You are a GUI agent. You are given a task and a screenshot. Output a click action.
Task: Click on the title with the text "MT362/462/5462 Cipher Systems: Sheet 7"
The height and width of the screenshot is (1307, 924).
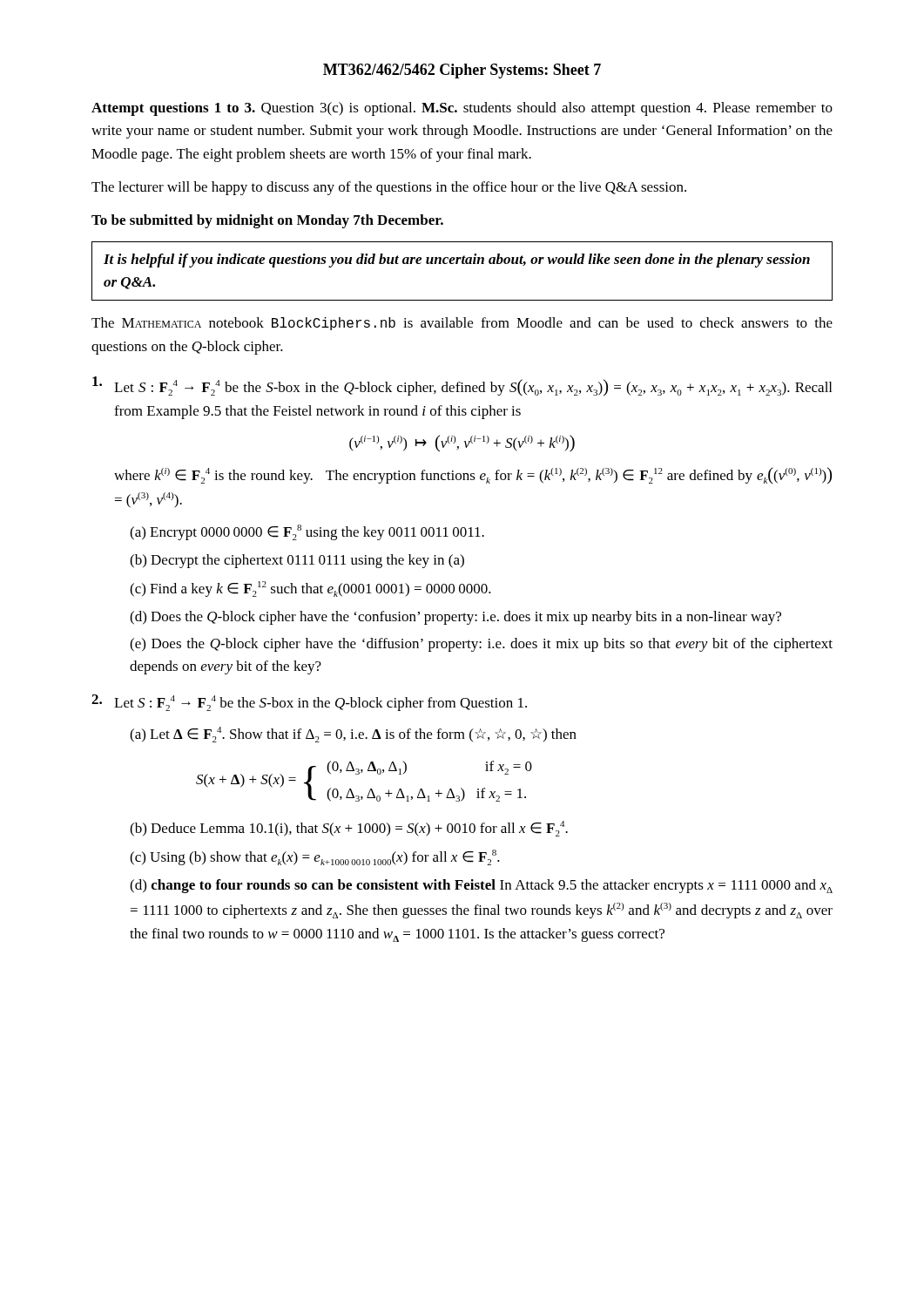pyautogui.click(x=462, y=70)
